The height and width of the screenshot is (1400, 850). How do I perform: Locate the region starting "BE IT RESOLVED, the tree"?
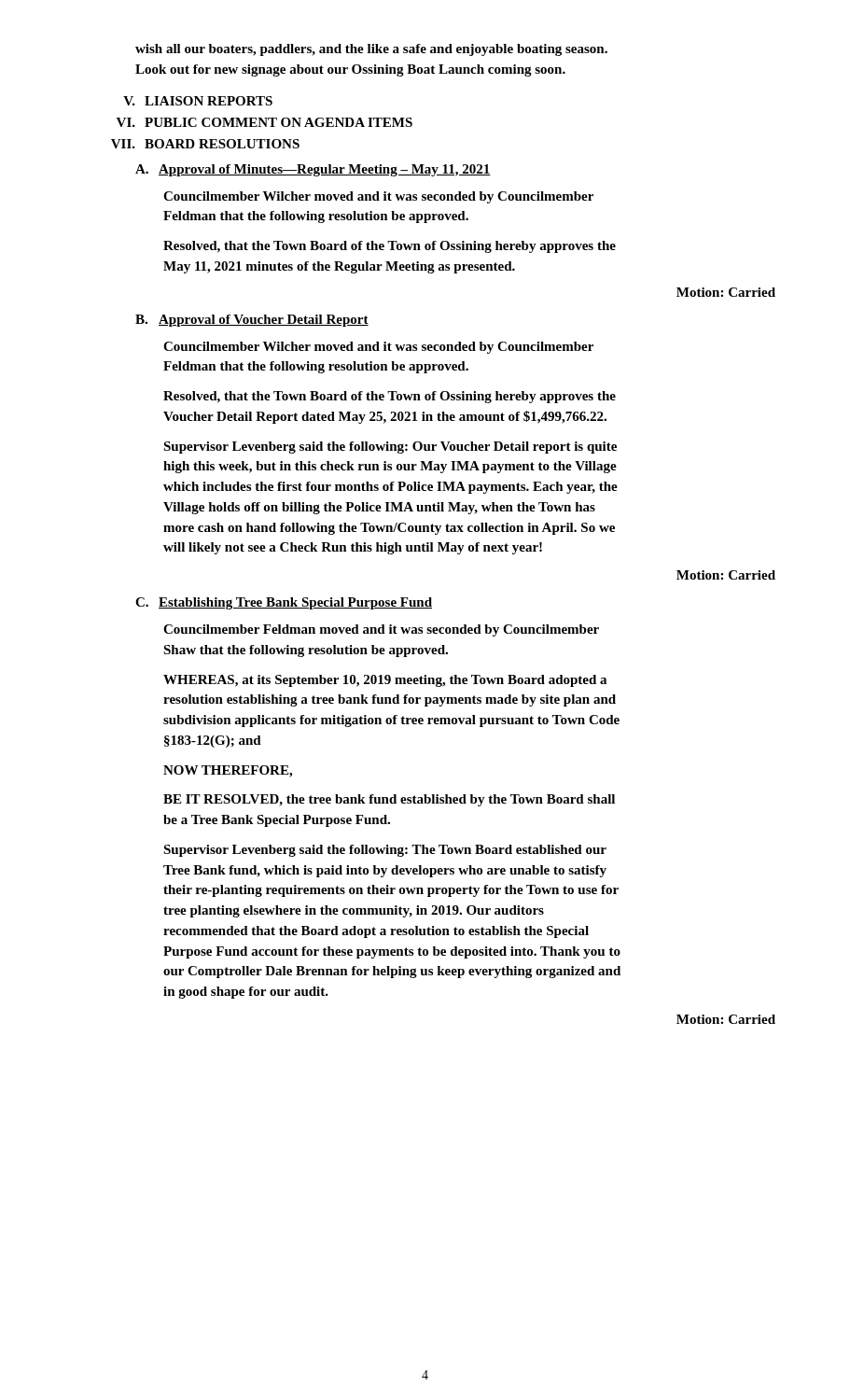pyautogui.click(x=389, y=809)
